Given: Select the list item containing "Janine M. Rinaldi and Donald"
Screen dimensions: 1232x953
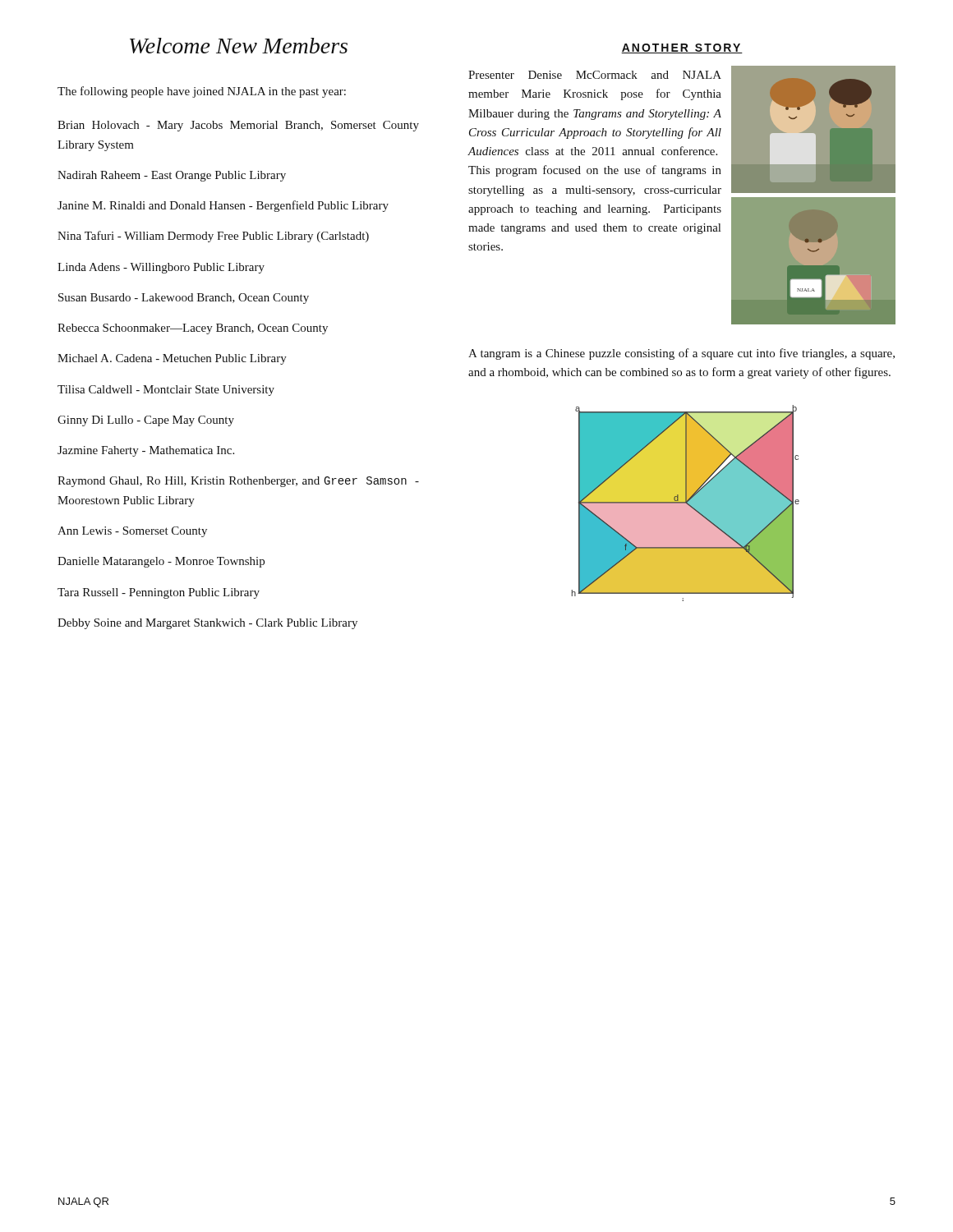Looking at the screenshot, I should 223,205.
